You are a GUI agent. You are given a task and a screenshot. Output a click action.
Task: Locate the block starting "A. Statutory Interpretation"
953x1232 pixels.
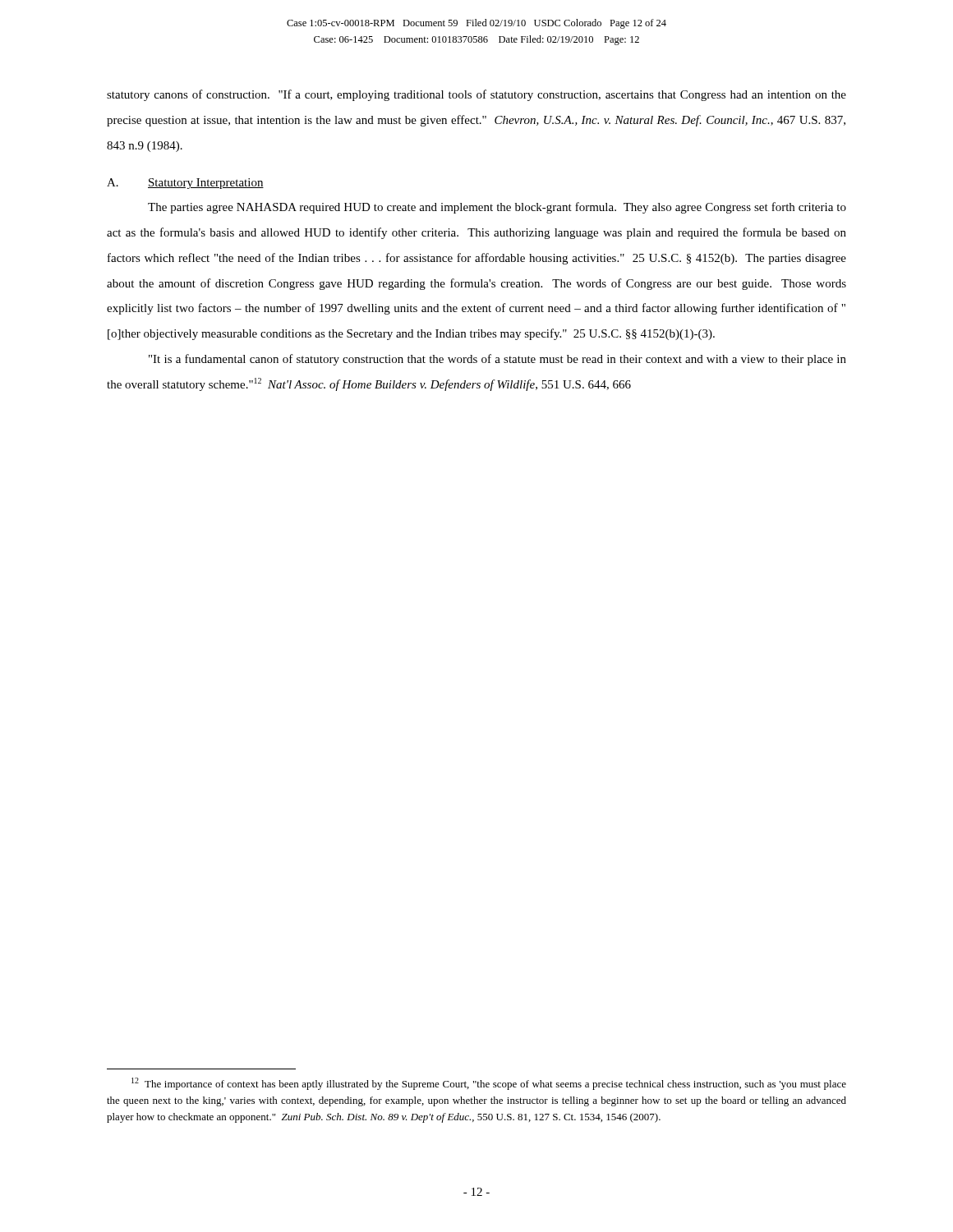point(185,183)
